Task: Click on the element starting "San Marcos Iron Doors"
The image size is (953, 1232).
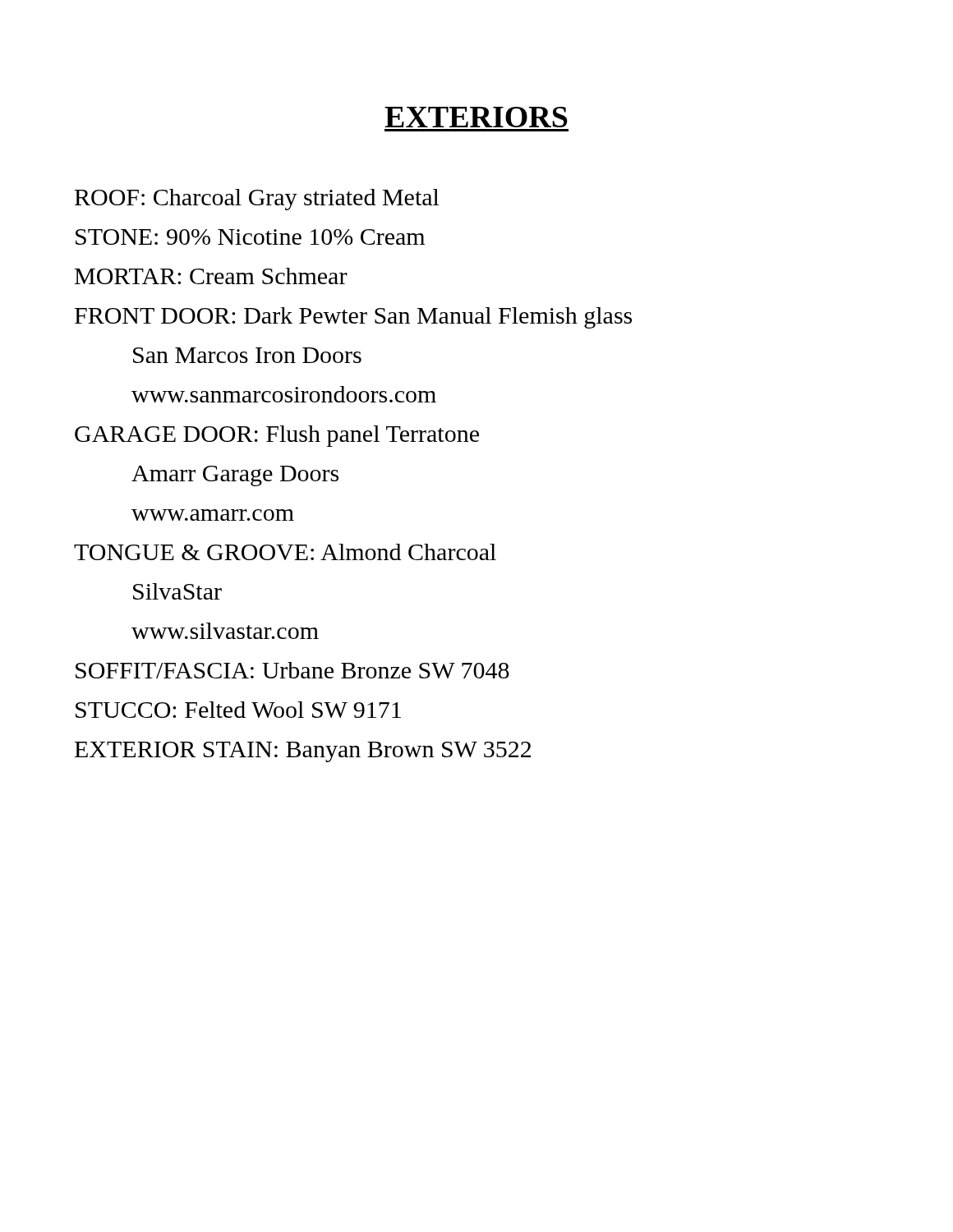Action: point(247,354)
